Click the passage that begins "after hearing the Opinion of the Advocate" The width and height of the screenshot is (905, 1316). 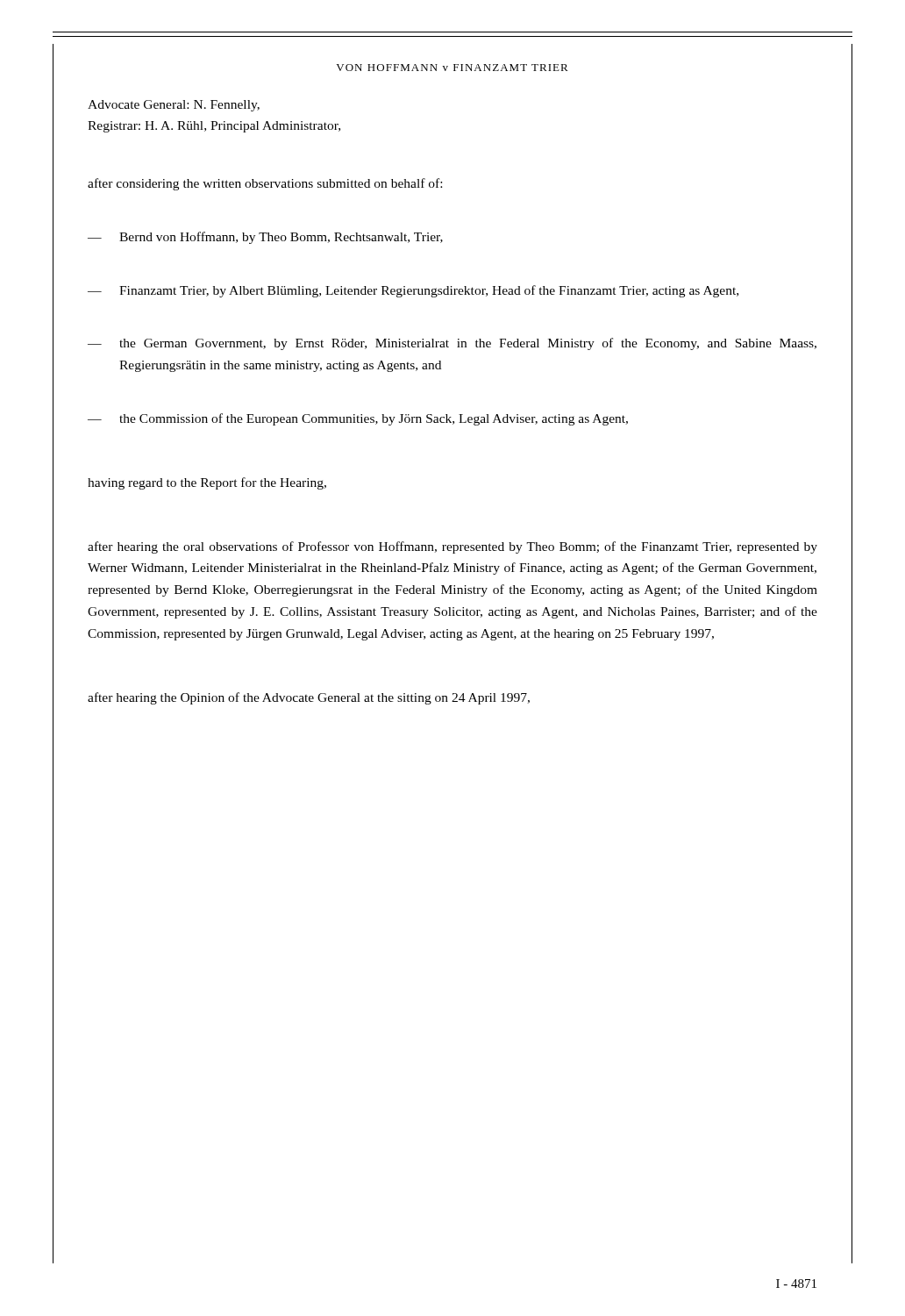(309, 697)
